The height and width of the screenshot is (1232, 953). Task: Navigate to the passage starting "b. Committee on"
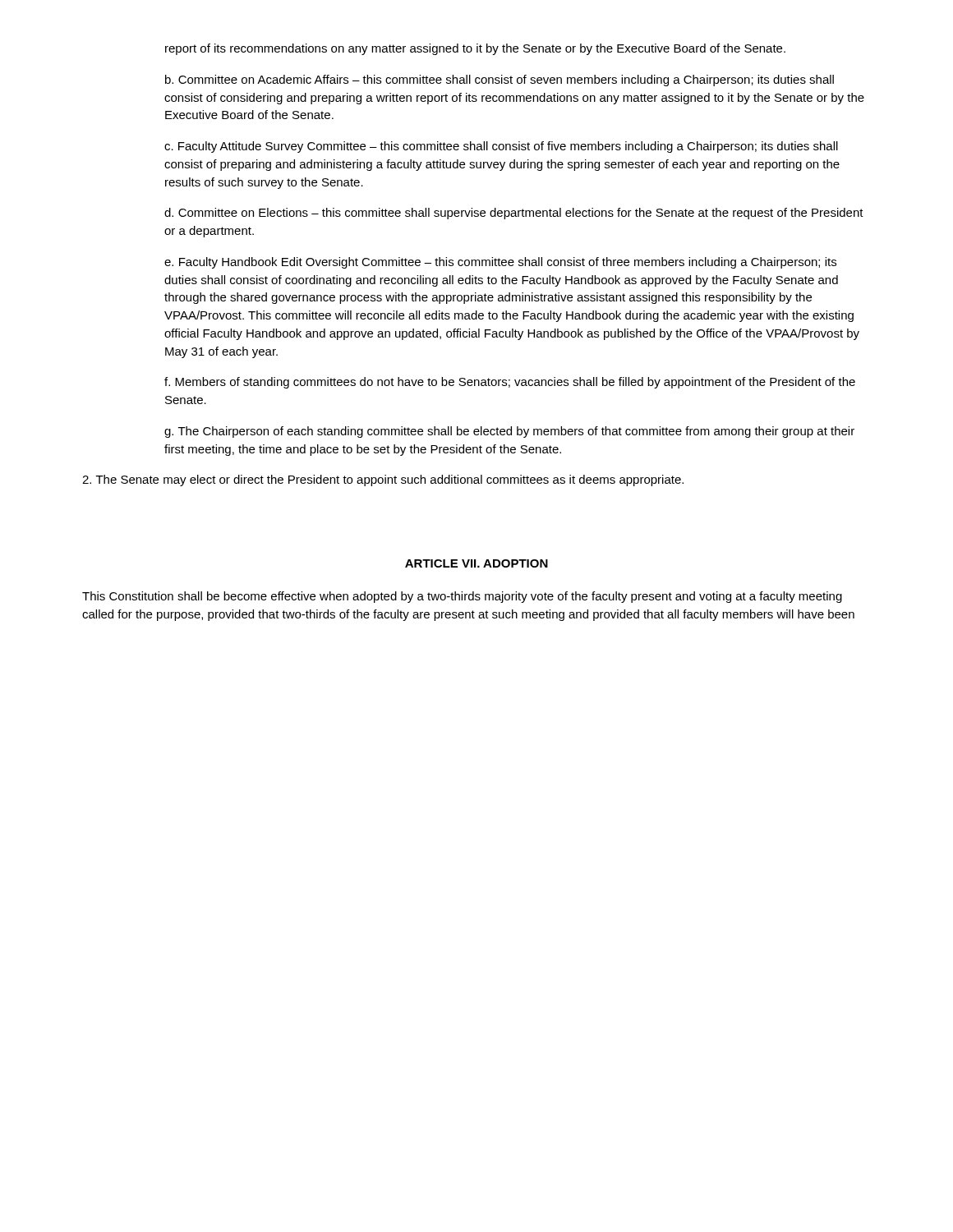pos(514,97)
